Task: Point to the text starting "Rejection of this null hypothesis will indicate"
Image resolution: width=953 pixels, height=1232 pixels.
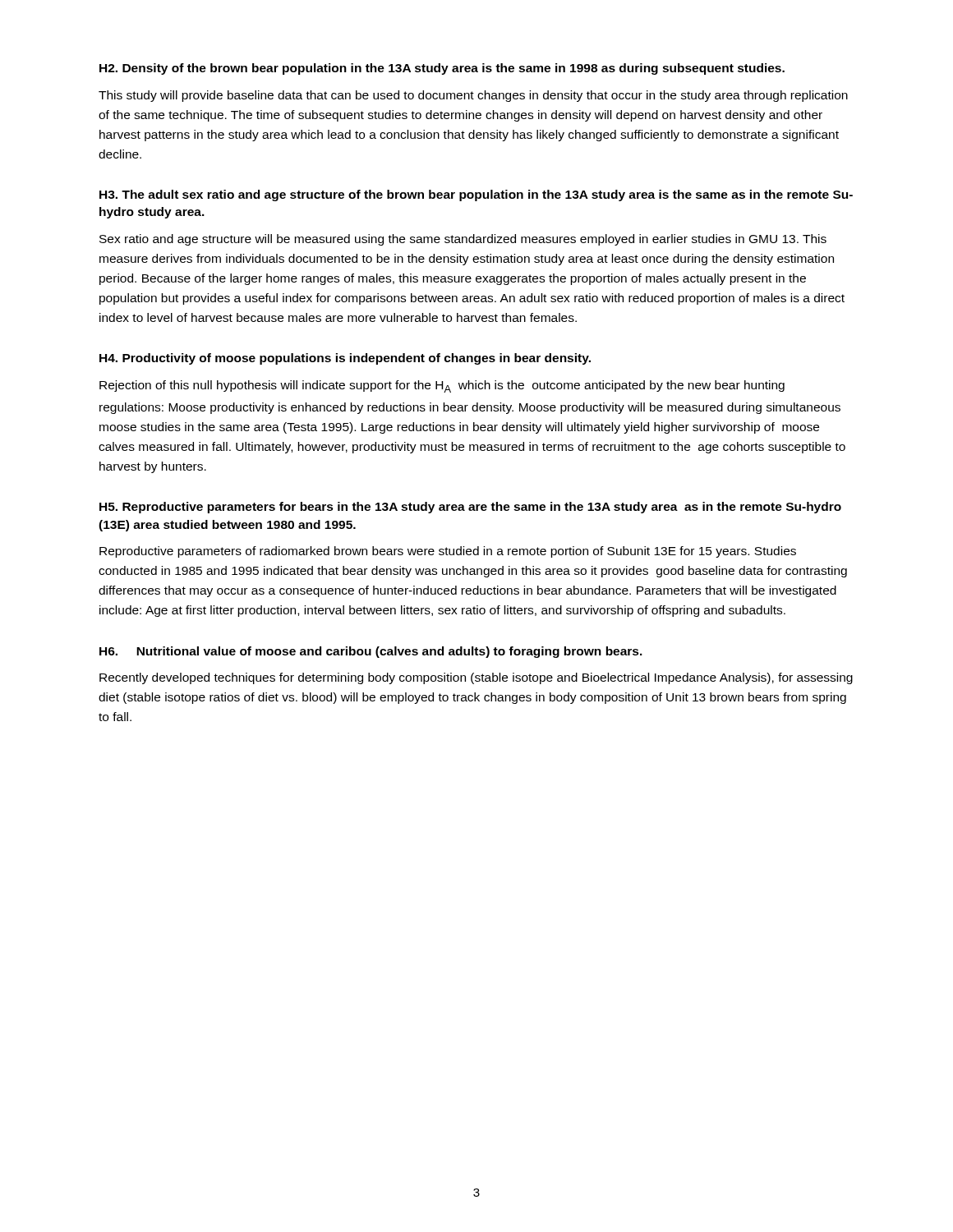Action: 472,425
